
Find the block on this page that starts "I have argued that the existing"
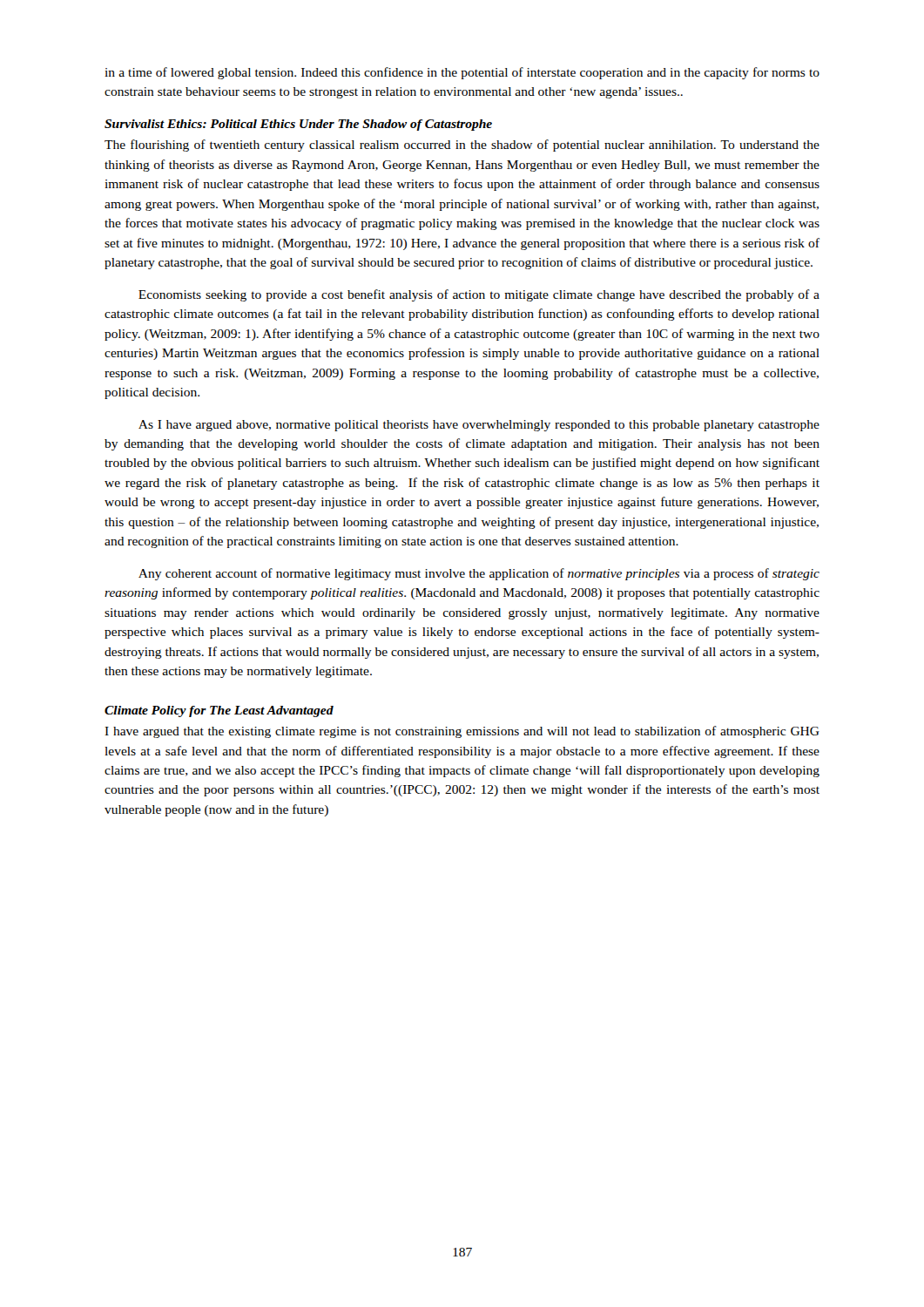coord(462,770)
